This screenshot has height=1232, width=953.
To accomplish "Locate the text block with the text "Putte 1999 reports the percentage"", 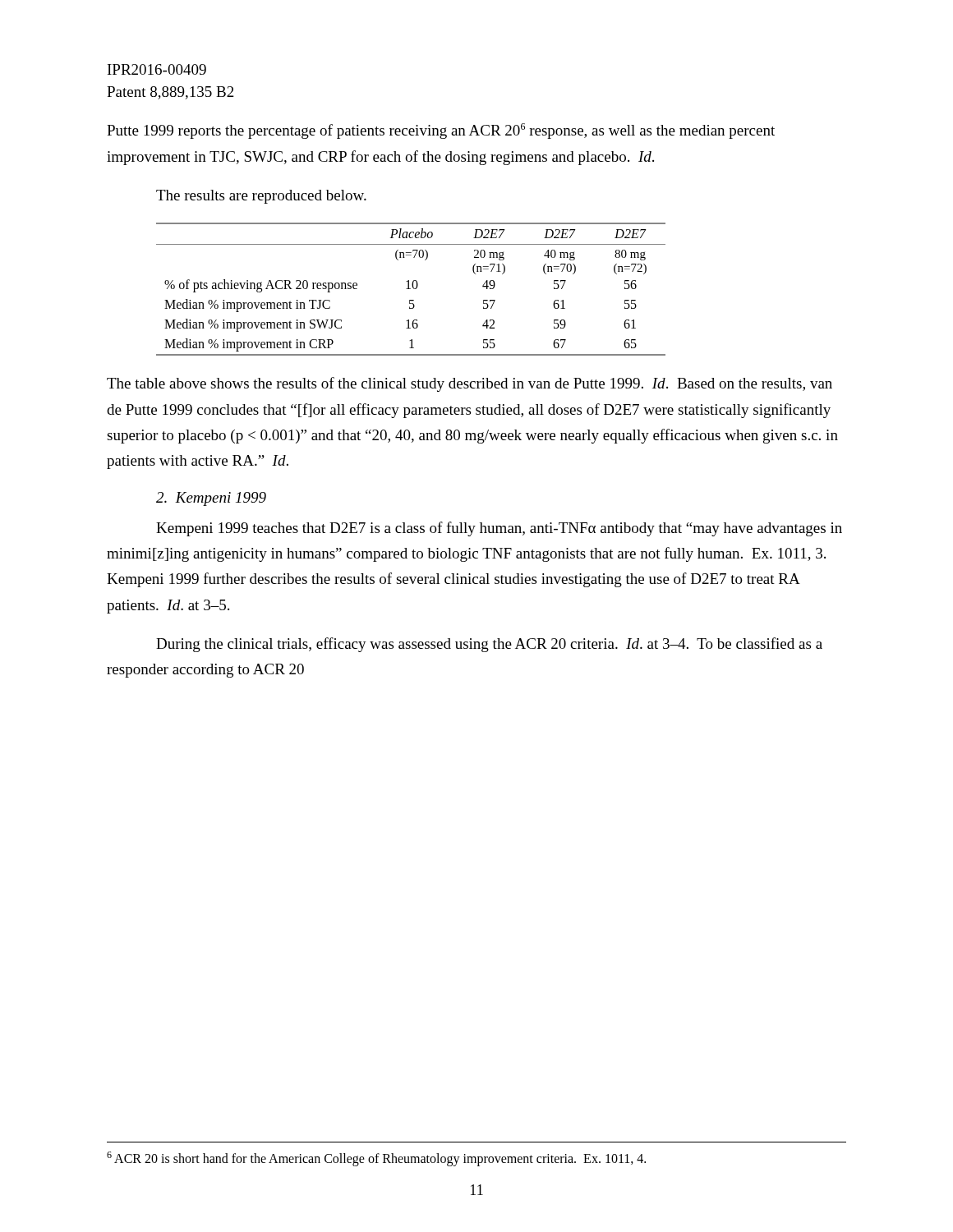I will coord(441,143).
